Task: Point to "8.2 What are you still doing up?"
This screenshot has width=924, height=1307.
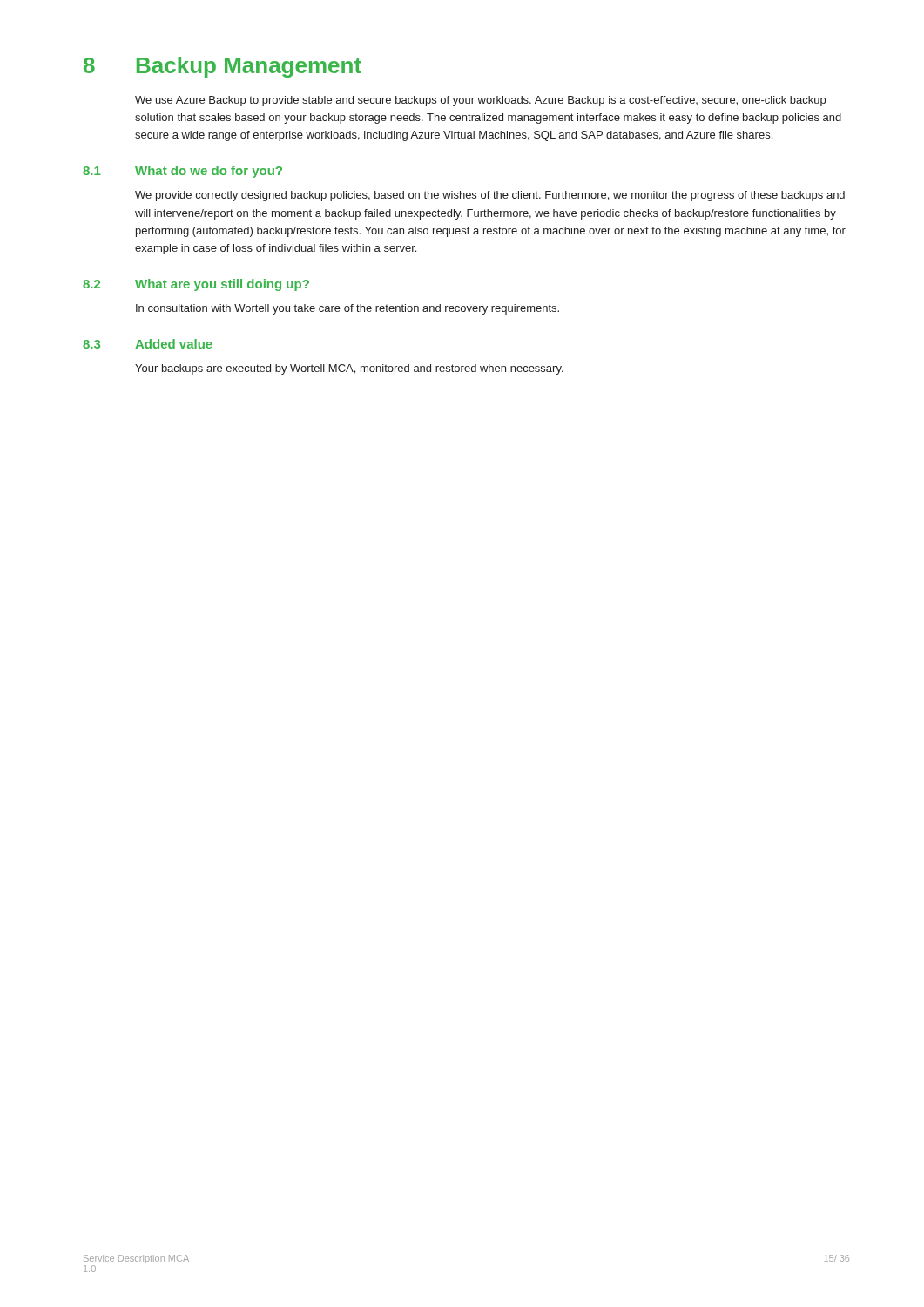Action: (196, 284)
